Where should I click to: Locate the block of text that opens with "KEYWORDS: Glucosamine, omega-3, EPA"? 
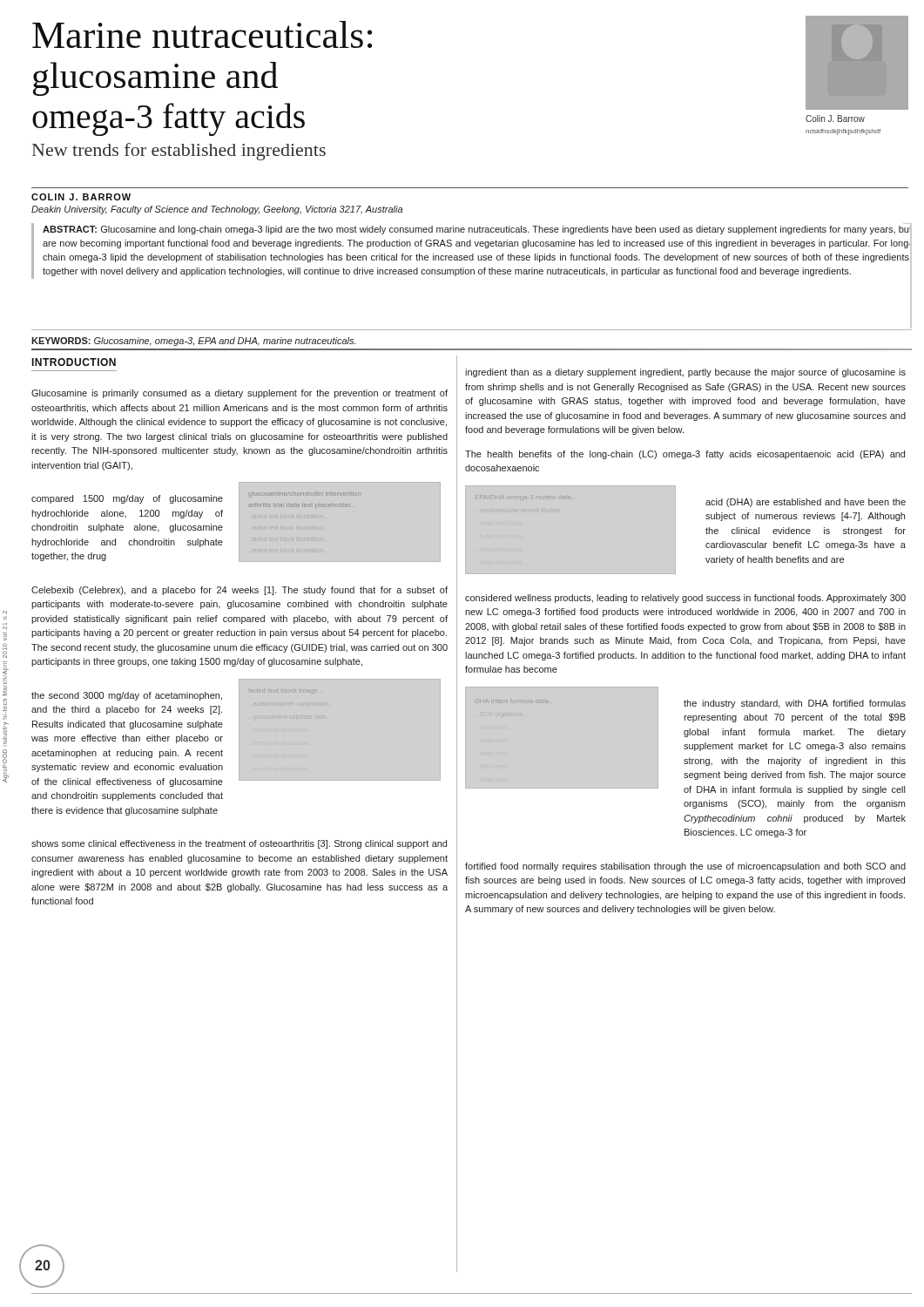[x=194, y=341]
